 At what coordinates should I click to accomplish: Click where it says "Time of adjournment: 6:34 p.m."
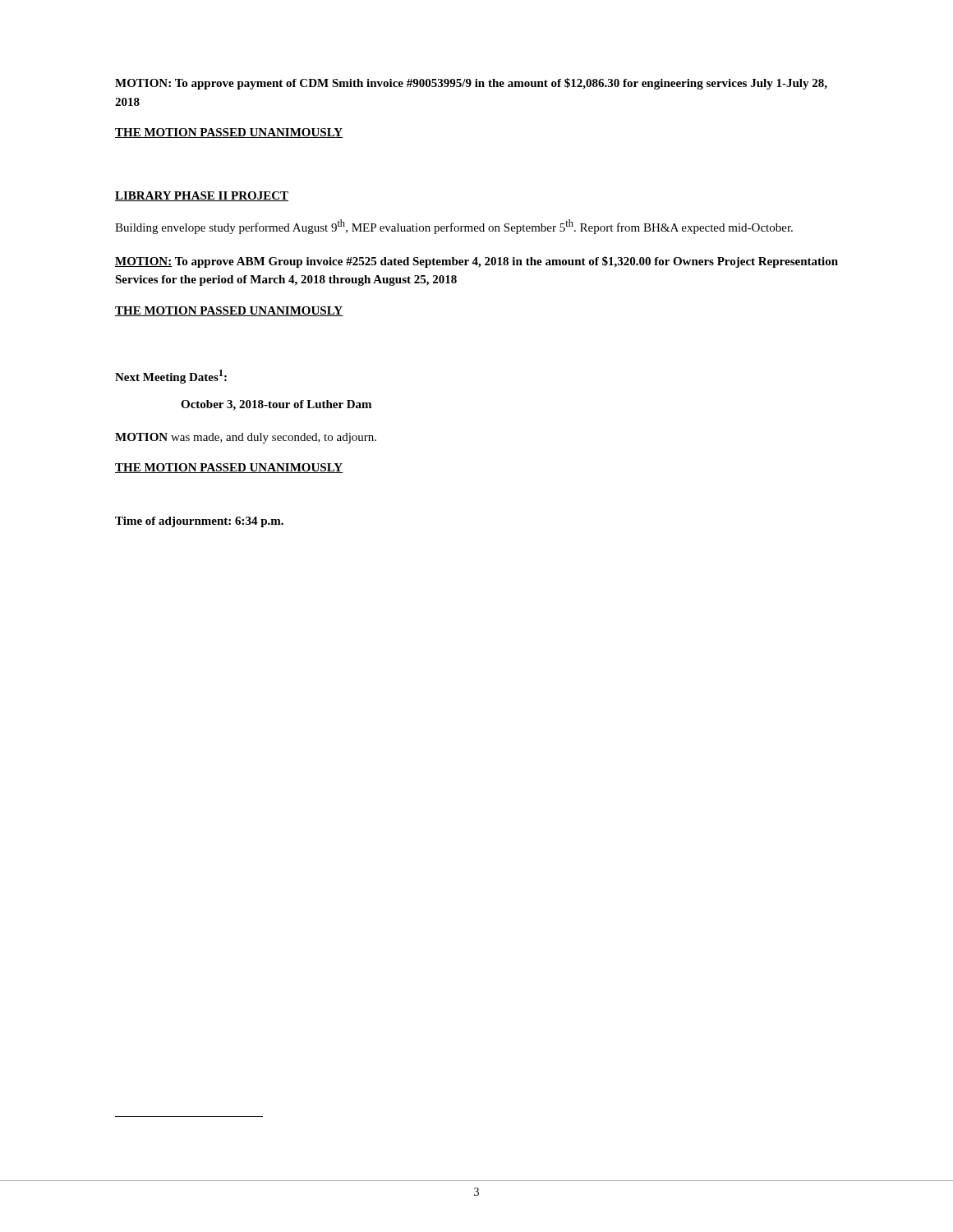(x=199, y=521)
